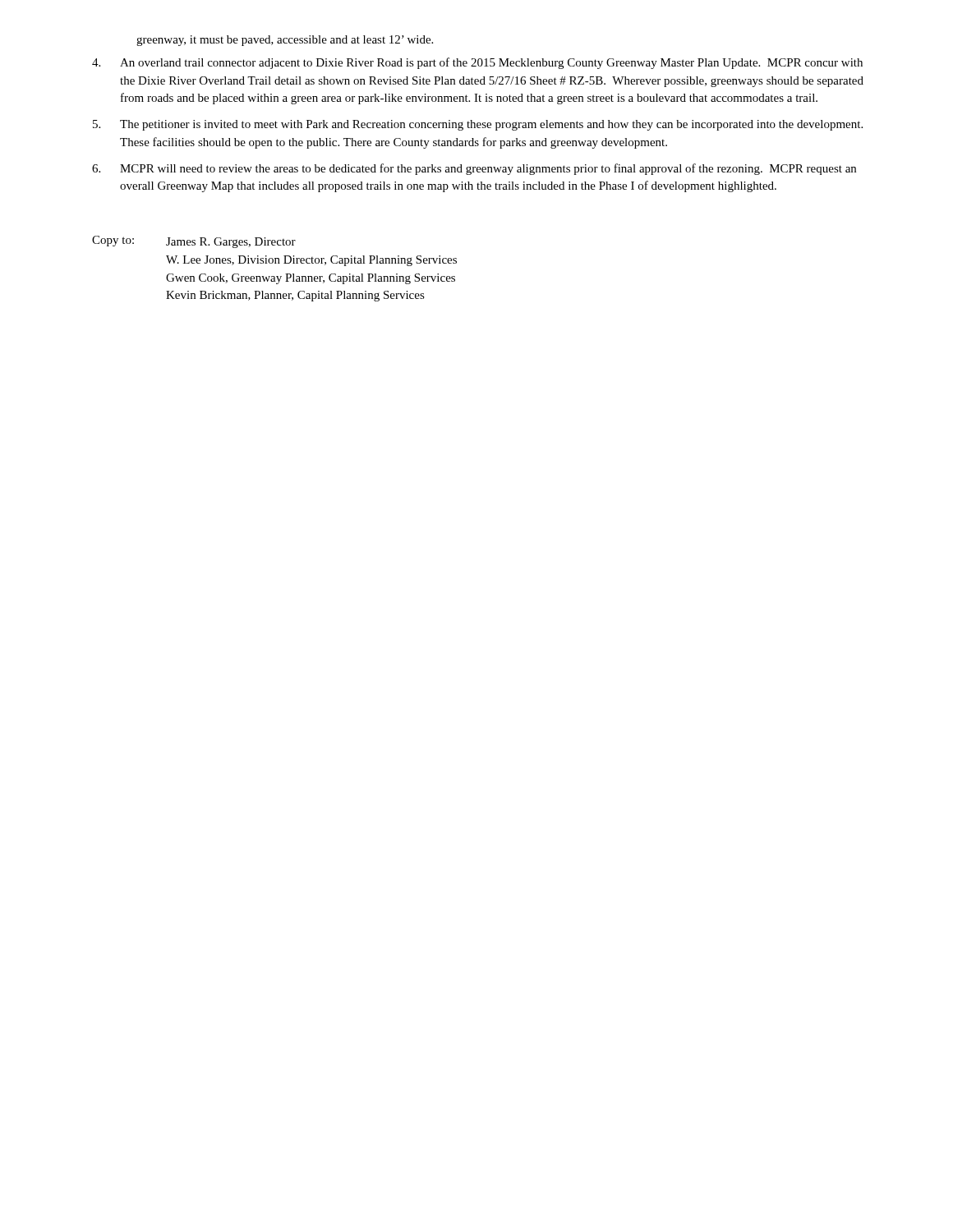The image size is (953, 1232).
Task: Point to the block starting "6. MCPR will"
Action: click(x=486, y=178)
